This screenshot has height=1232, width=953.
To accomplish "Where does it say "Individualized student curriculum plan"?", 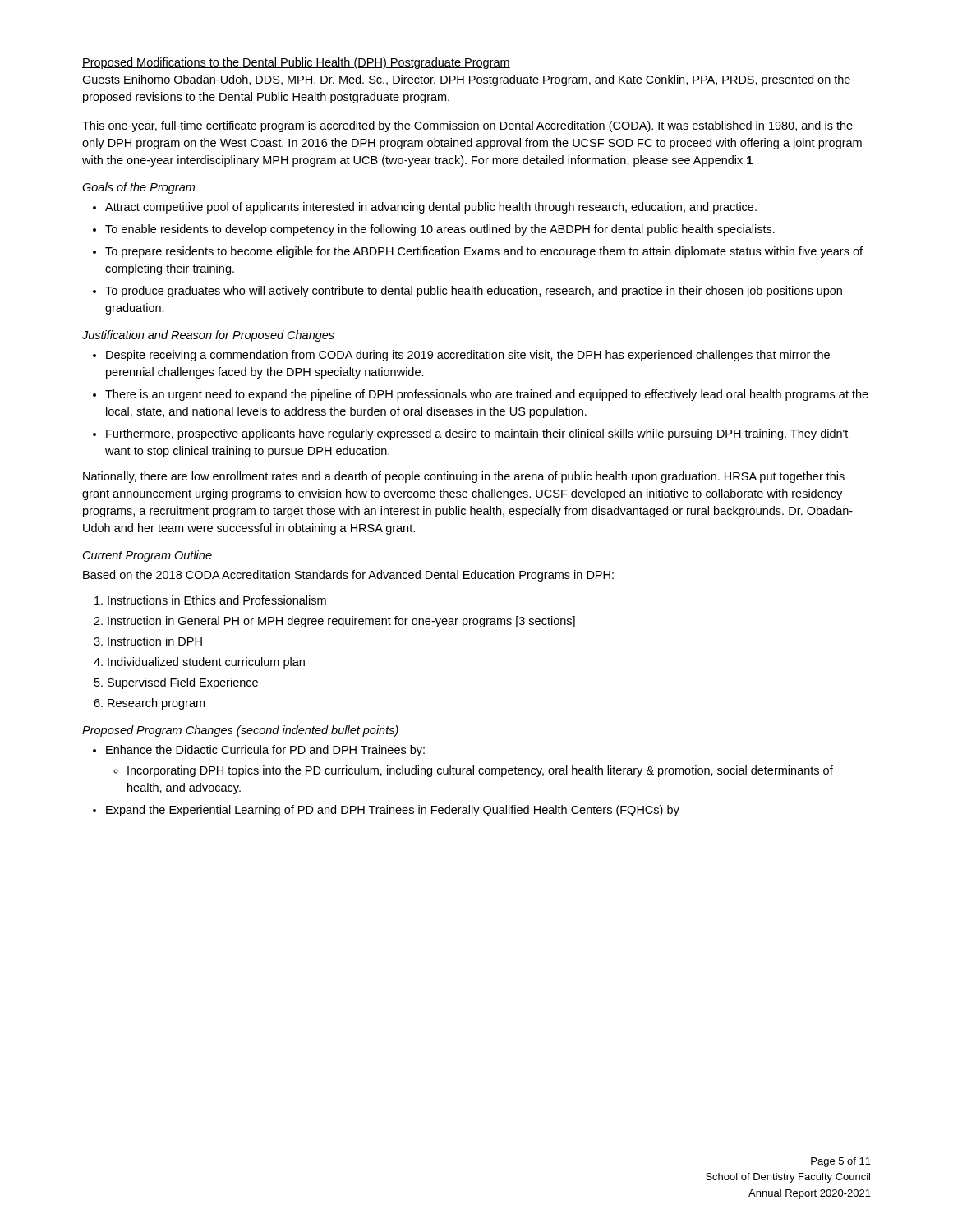I will pyautogui.click(x=206, y=662).
